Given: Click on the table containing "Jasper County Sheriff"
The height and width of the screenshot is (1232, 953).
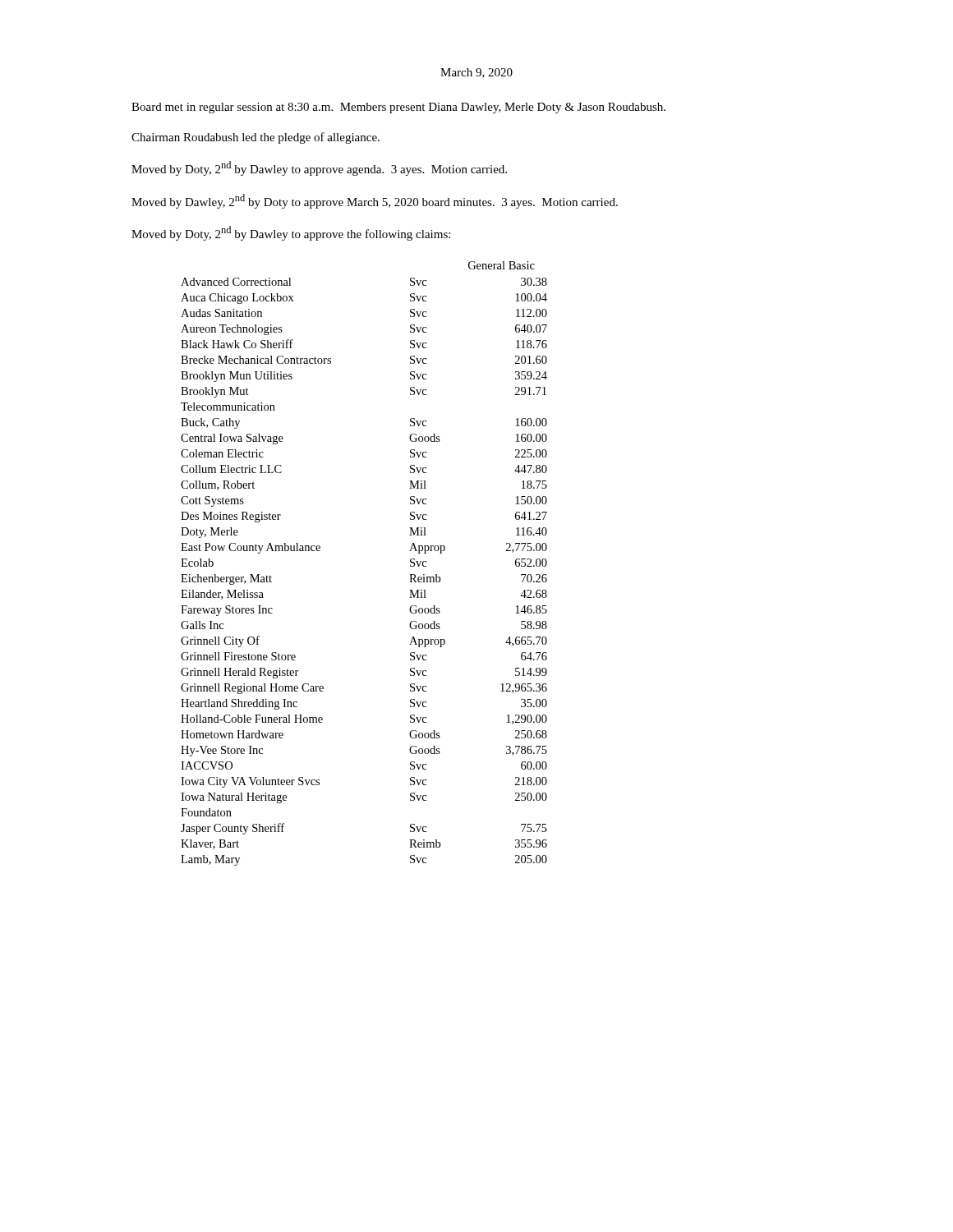Looking at the screenshot, I should point(501,563).
